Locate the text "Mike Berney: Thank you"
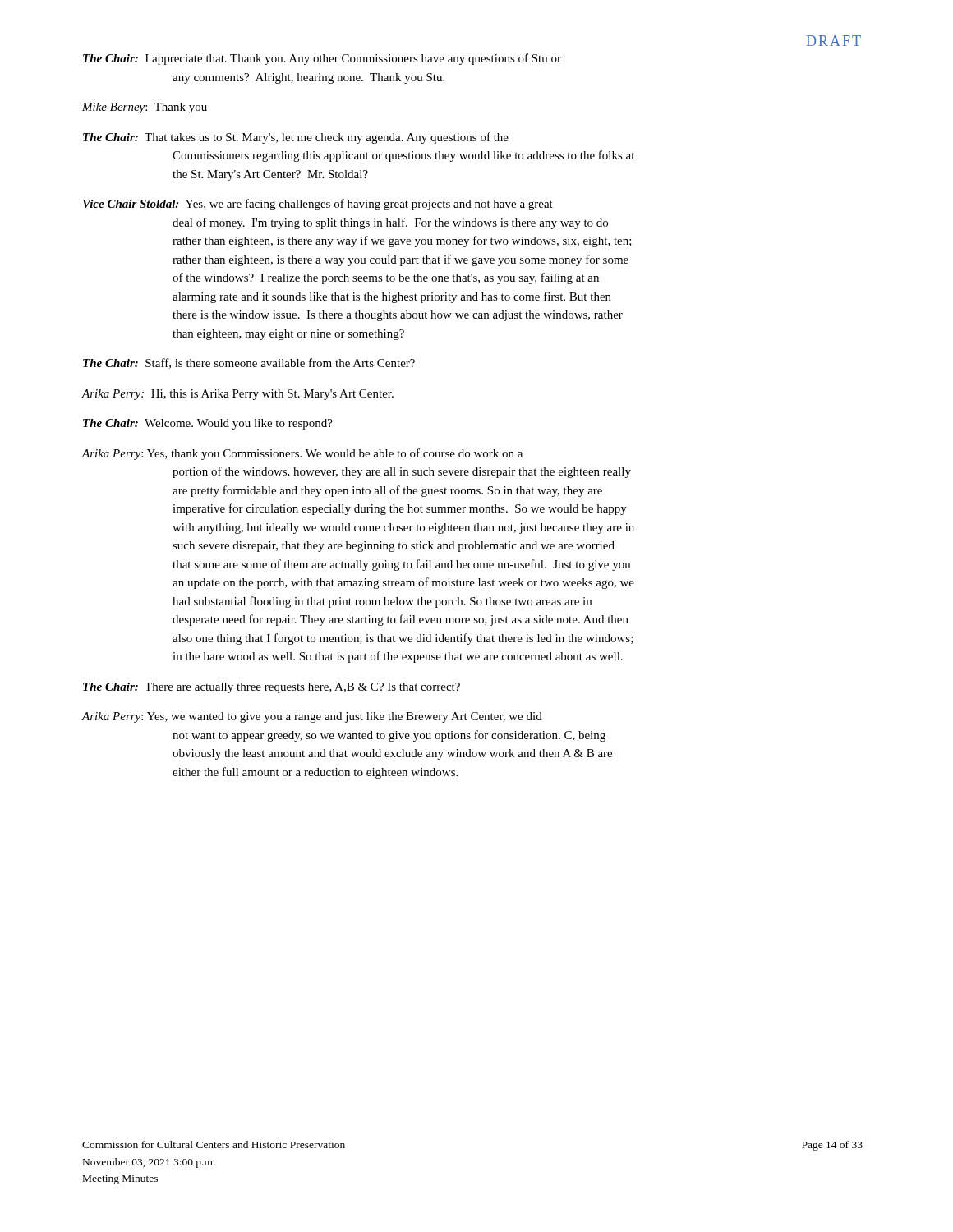 pos(145,107)
